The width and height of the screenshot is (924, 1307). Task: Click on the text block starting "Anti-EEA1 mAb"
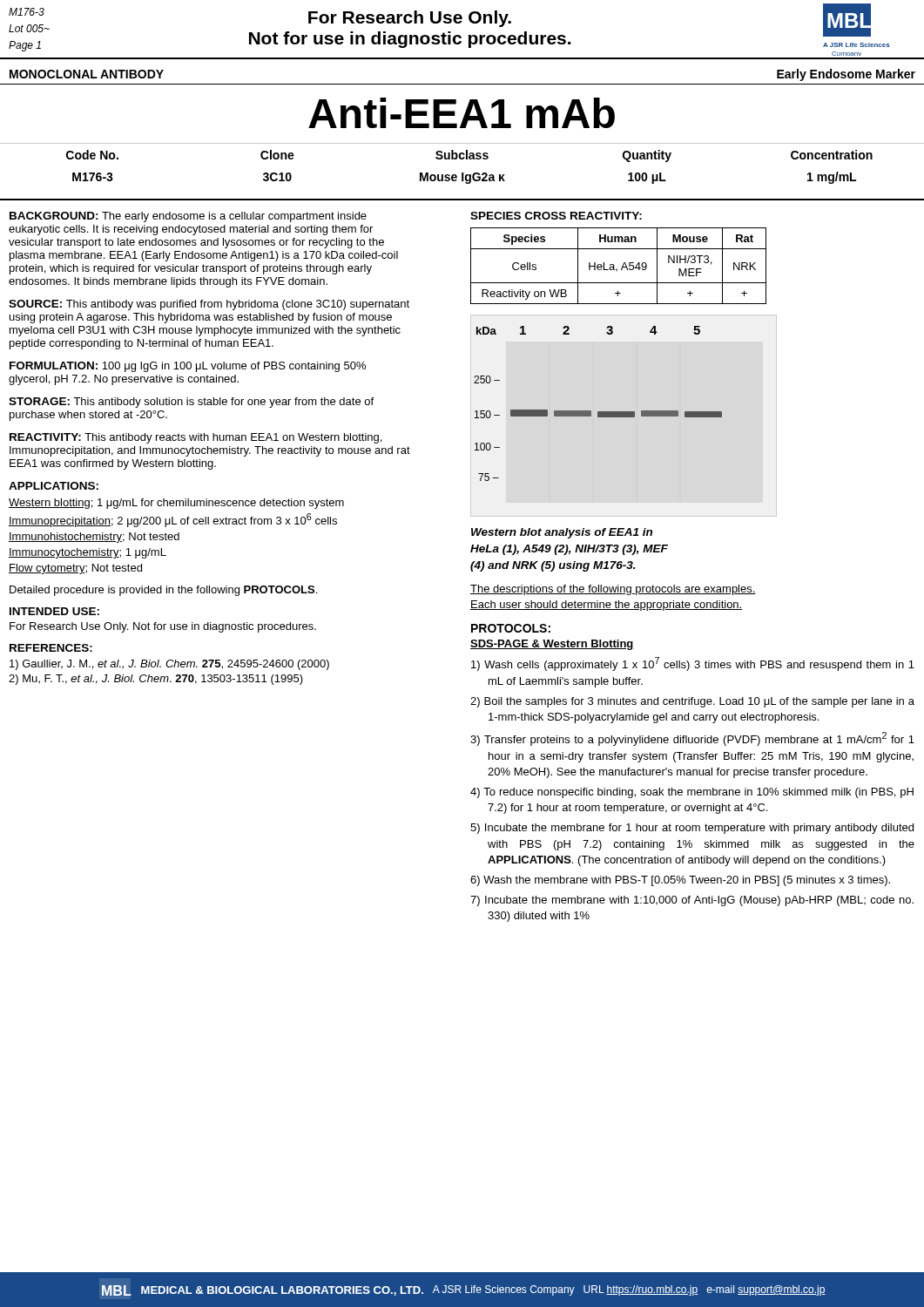pos(462,114)
